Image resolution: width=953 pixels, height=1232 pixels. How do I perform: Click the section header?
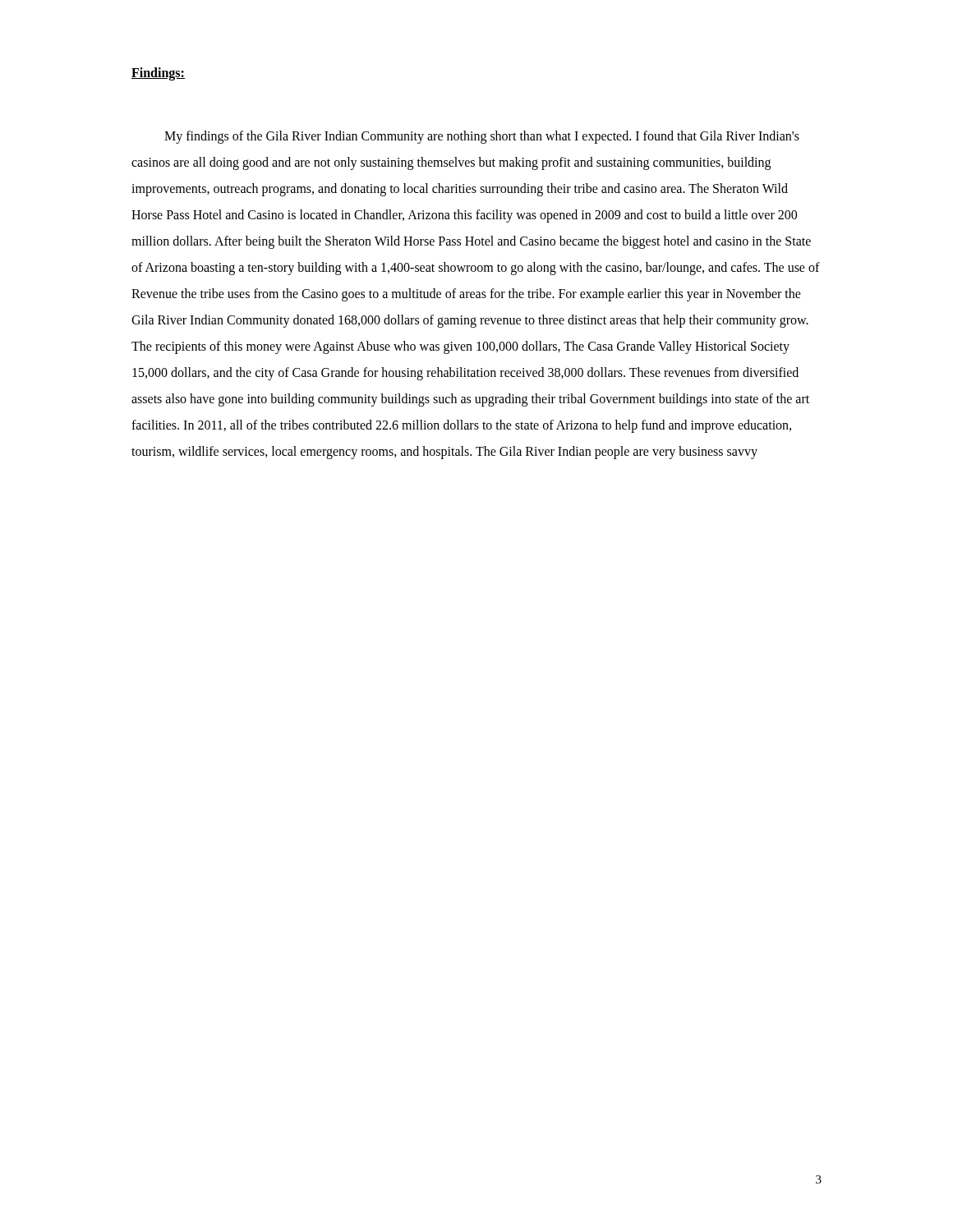tap(158, 73)
